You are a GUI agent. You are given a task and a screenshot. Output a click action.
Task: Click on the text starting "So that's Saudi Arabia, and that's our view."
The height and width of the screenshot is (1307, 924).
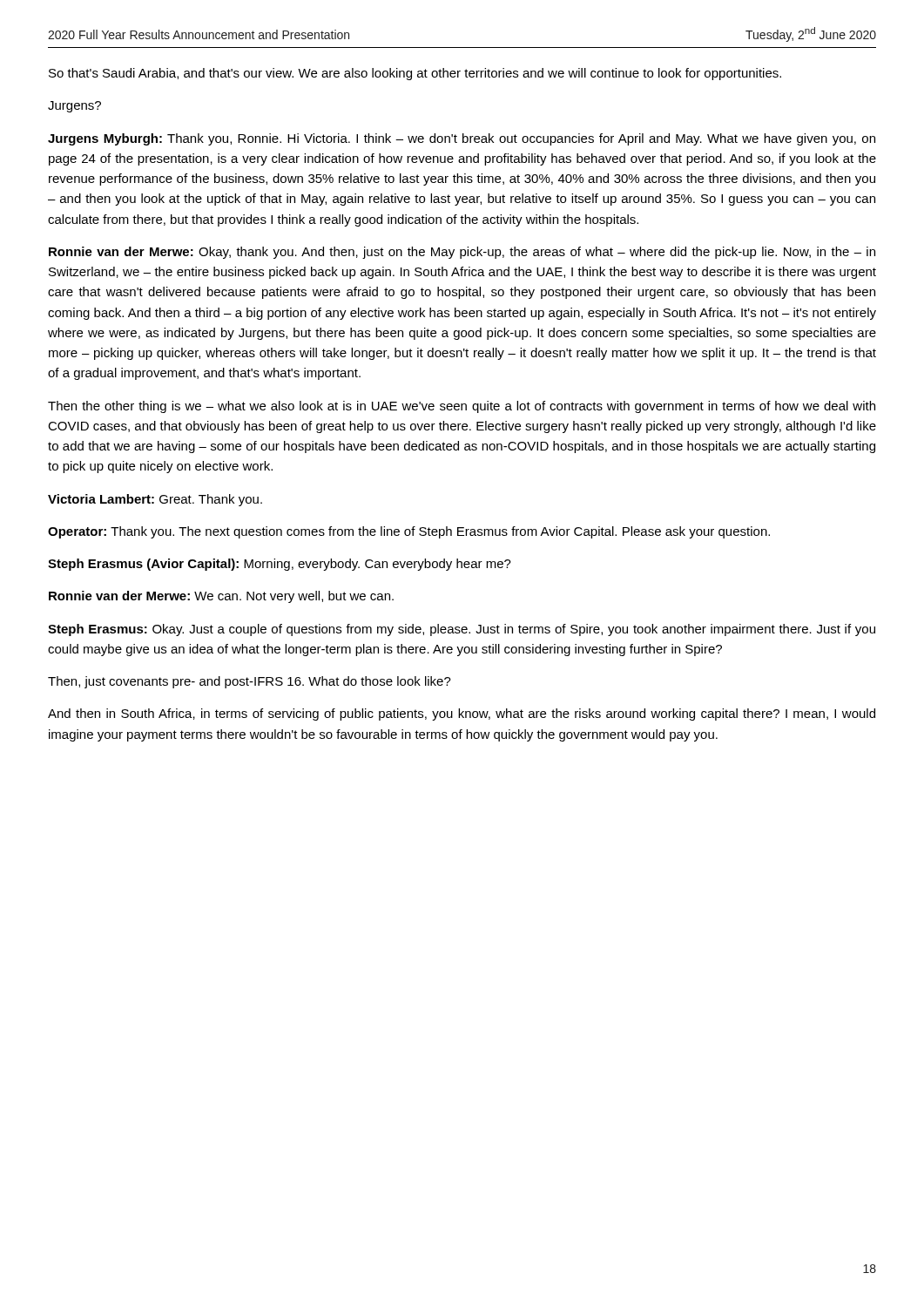click(x=462, y=73)
